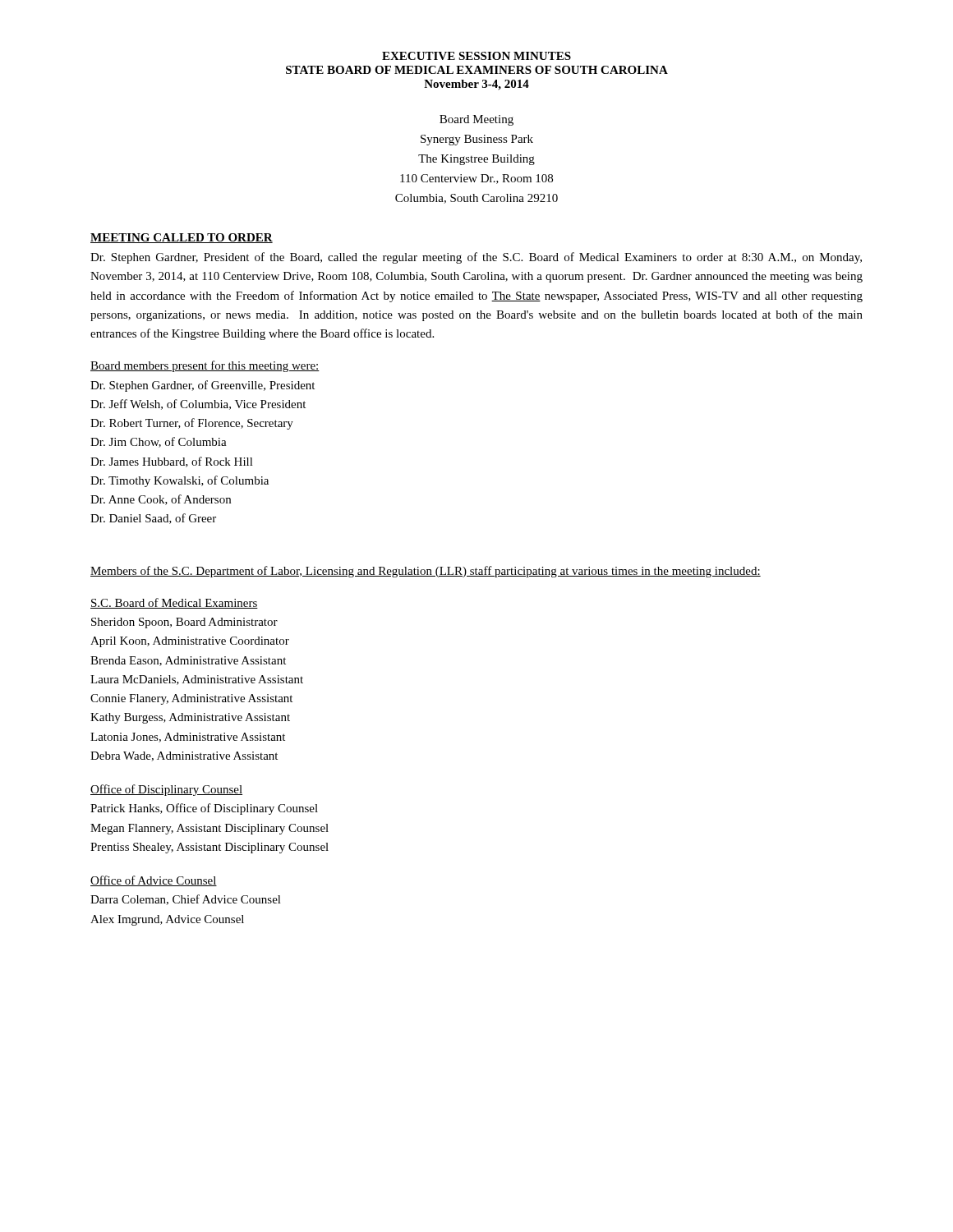The image size is (953, 1232).
Task: Locate the block of text that opens with "Dr. Robert Turner, of"
Action: [x=192, y=423]
